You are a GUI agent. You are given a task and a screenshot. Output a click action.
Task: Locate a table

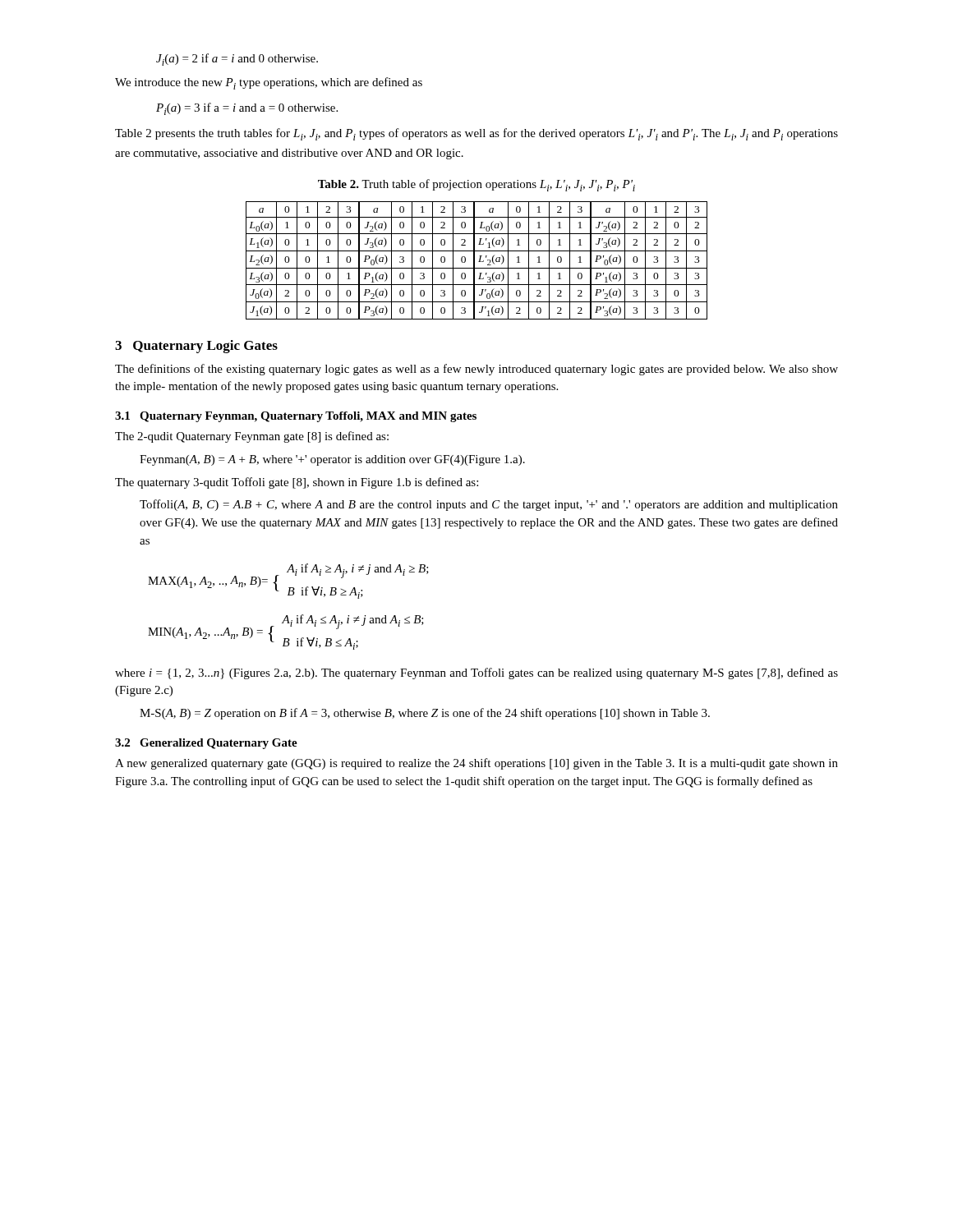(476, 260)
